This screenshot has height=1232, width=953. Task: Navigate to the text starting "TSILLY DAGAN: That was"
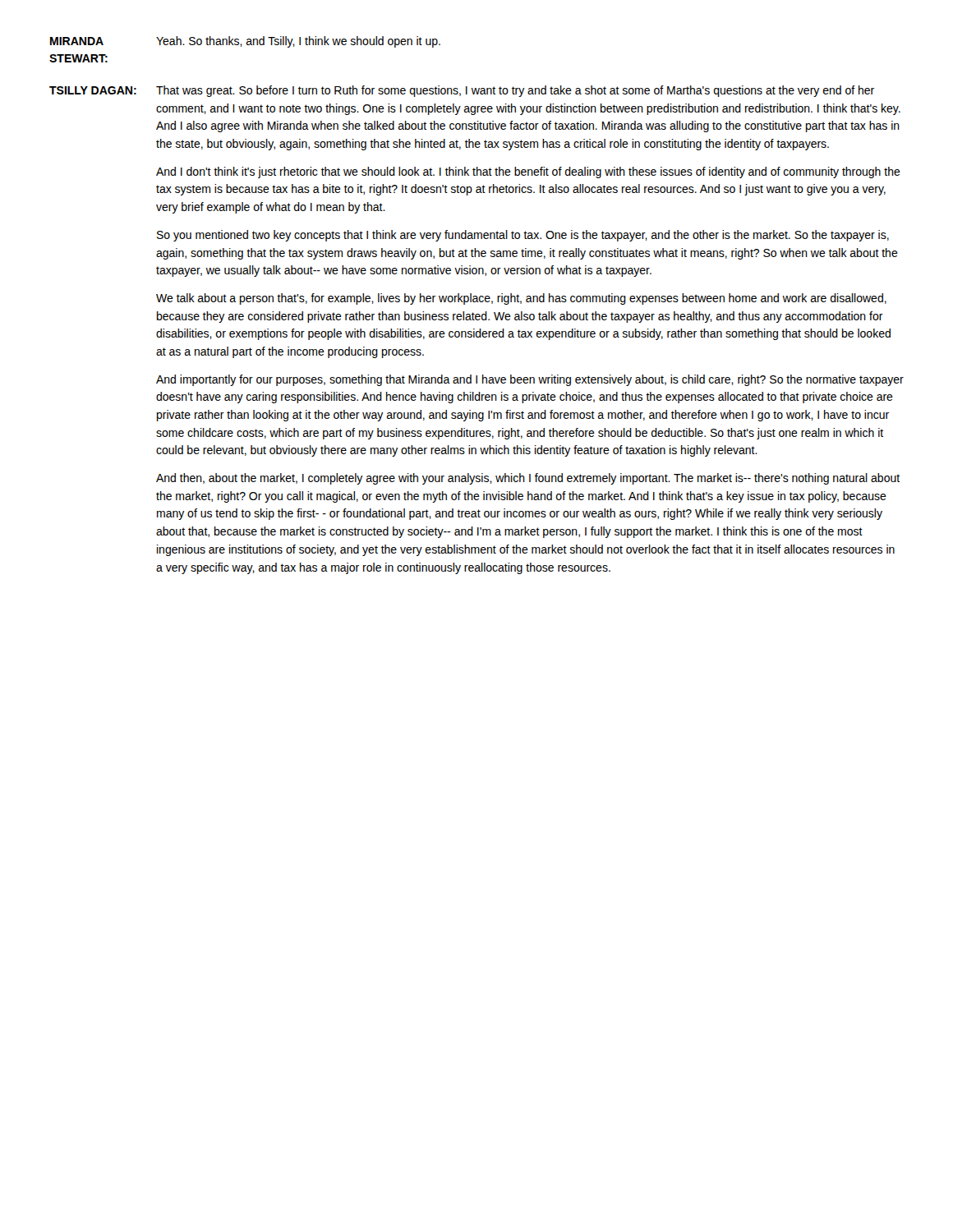[x=476, y=329]
